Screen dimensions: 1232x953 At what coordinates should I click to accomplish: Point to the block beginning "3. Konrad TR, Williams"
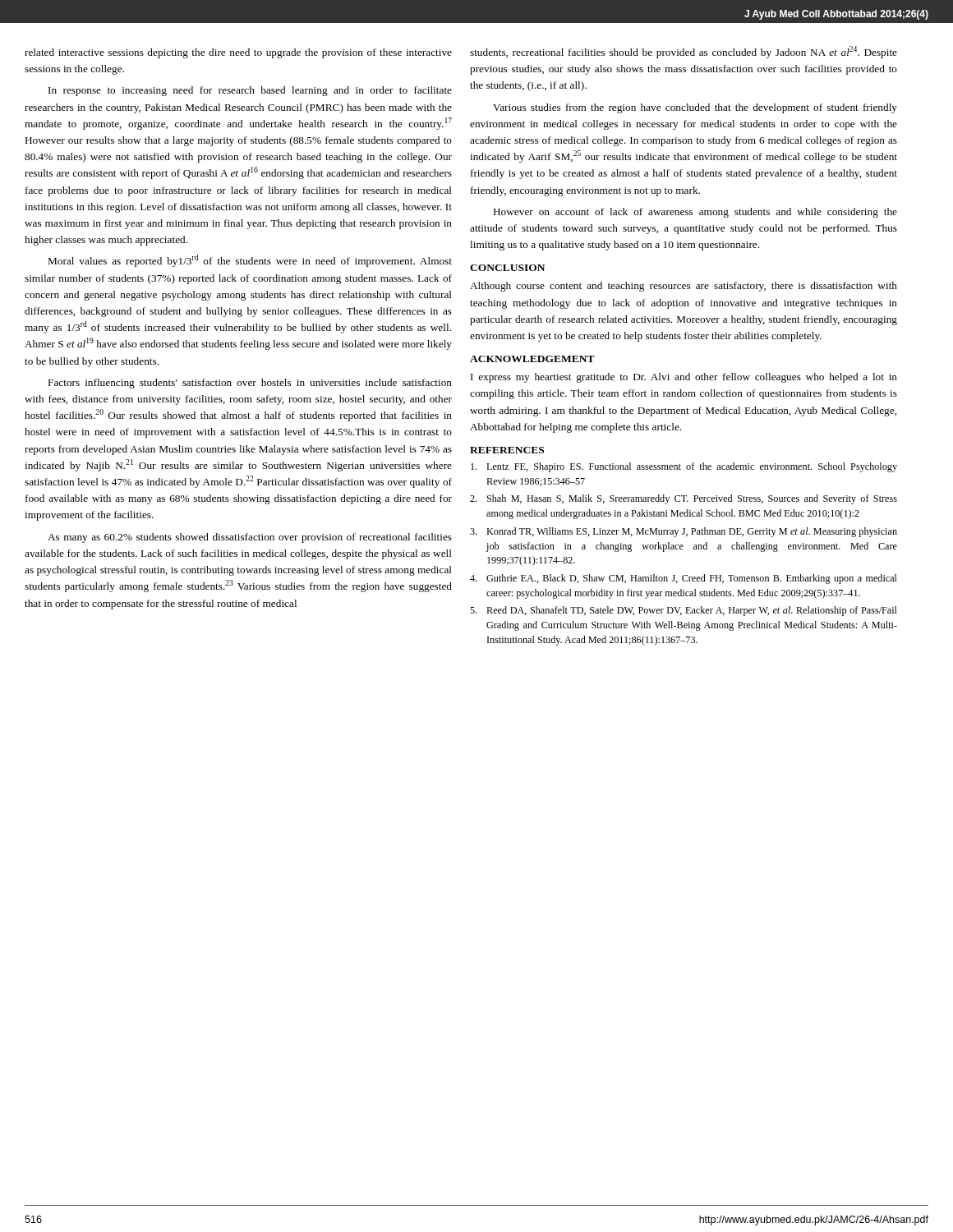pyautogui.click(x=684, y=546)
